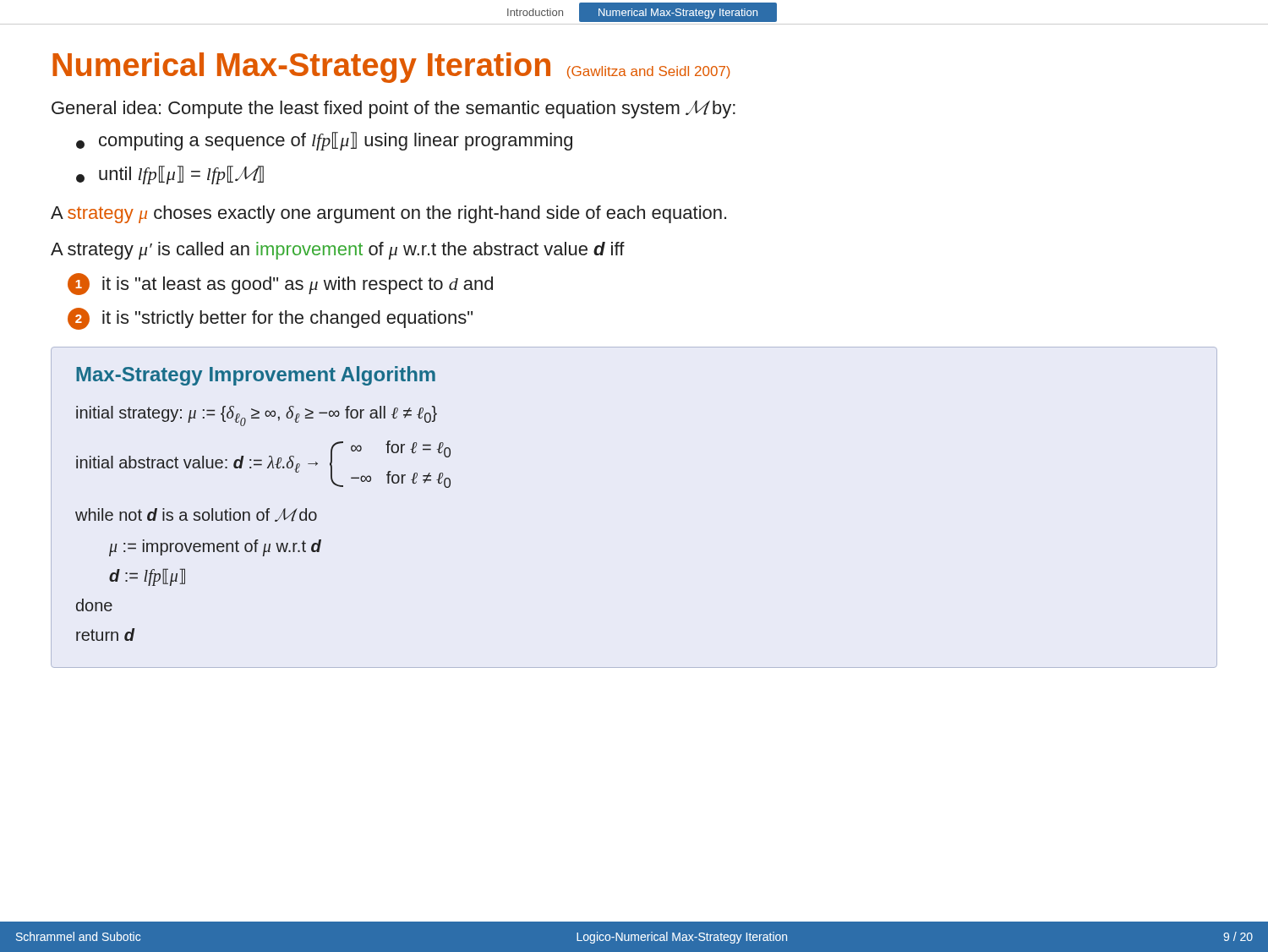Screen dimensions: 952x1268
Task: Locate the text block that says "A strategy μ′ is called an"
Action: click(x=337, y=249)
